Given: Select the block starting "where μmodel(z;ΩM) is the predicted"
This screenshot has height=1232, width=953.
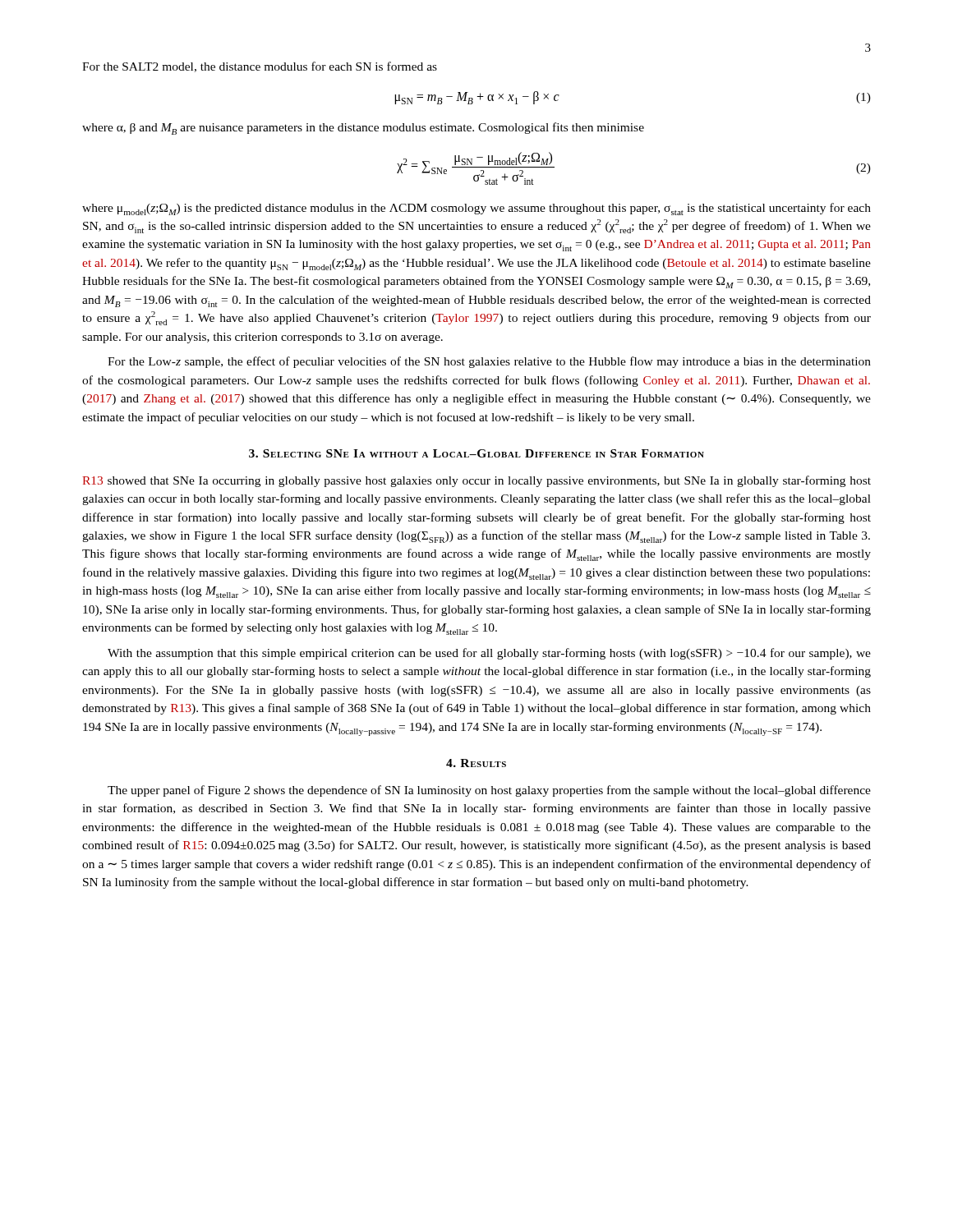Looking at the screenshot, I should [476, 272].
